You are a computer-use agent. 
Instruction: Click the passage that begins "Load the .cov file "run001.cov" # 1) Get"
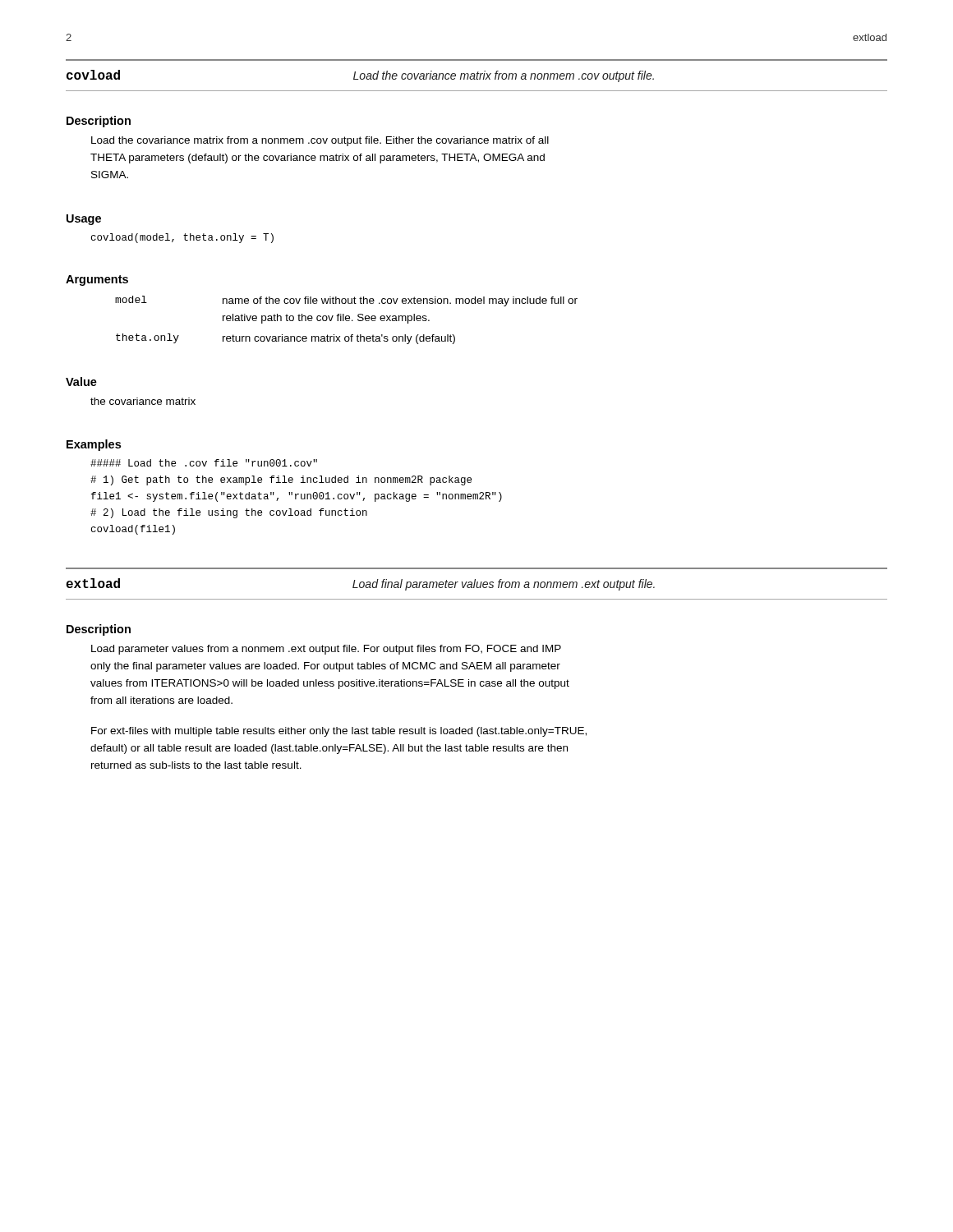click(x=297, y=497)
